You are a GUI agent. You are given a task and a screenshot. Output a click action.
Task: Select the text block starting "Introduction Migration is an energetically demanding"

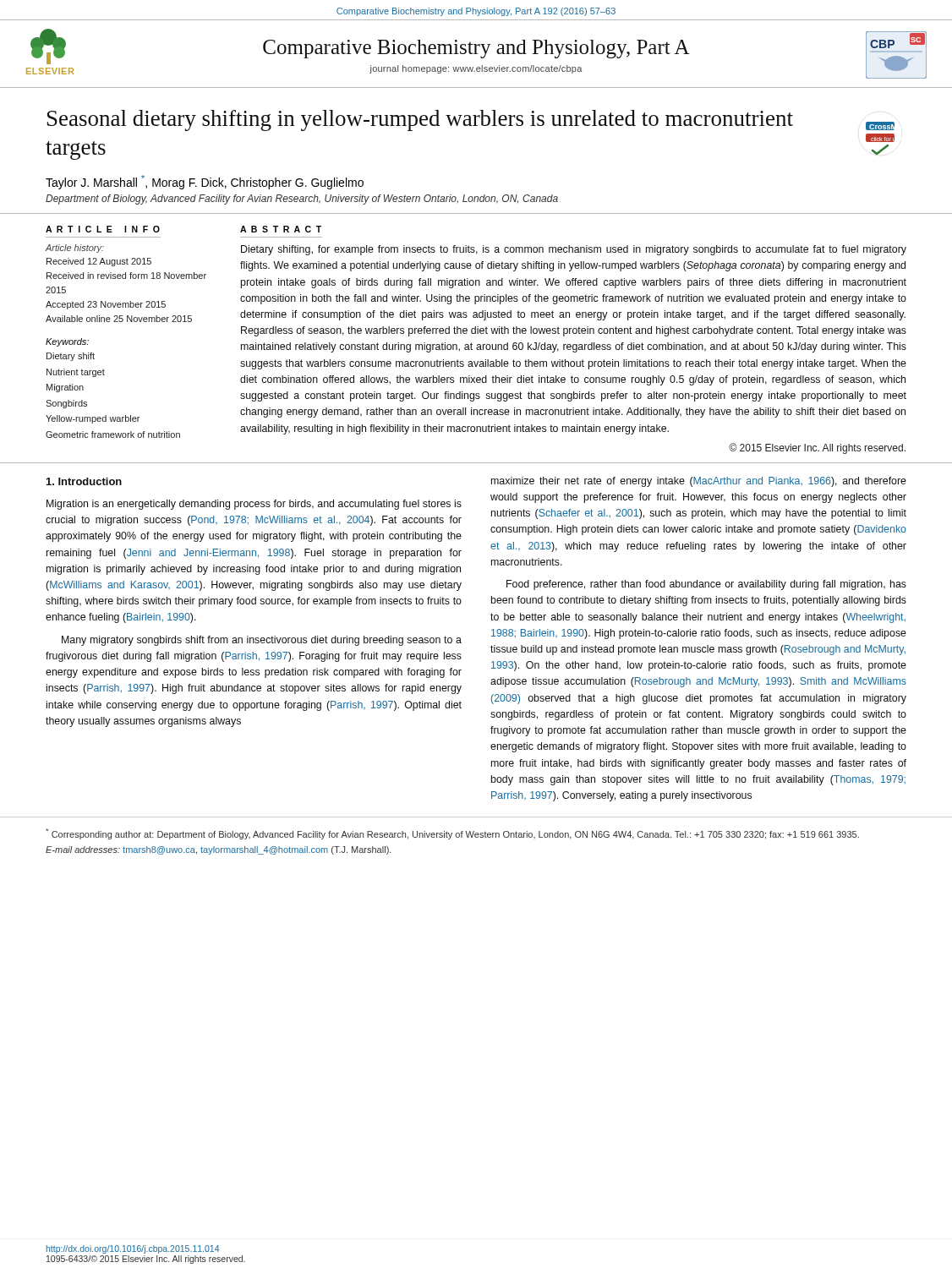click(254, 601)
